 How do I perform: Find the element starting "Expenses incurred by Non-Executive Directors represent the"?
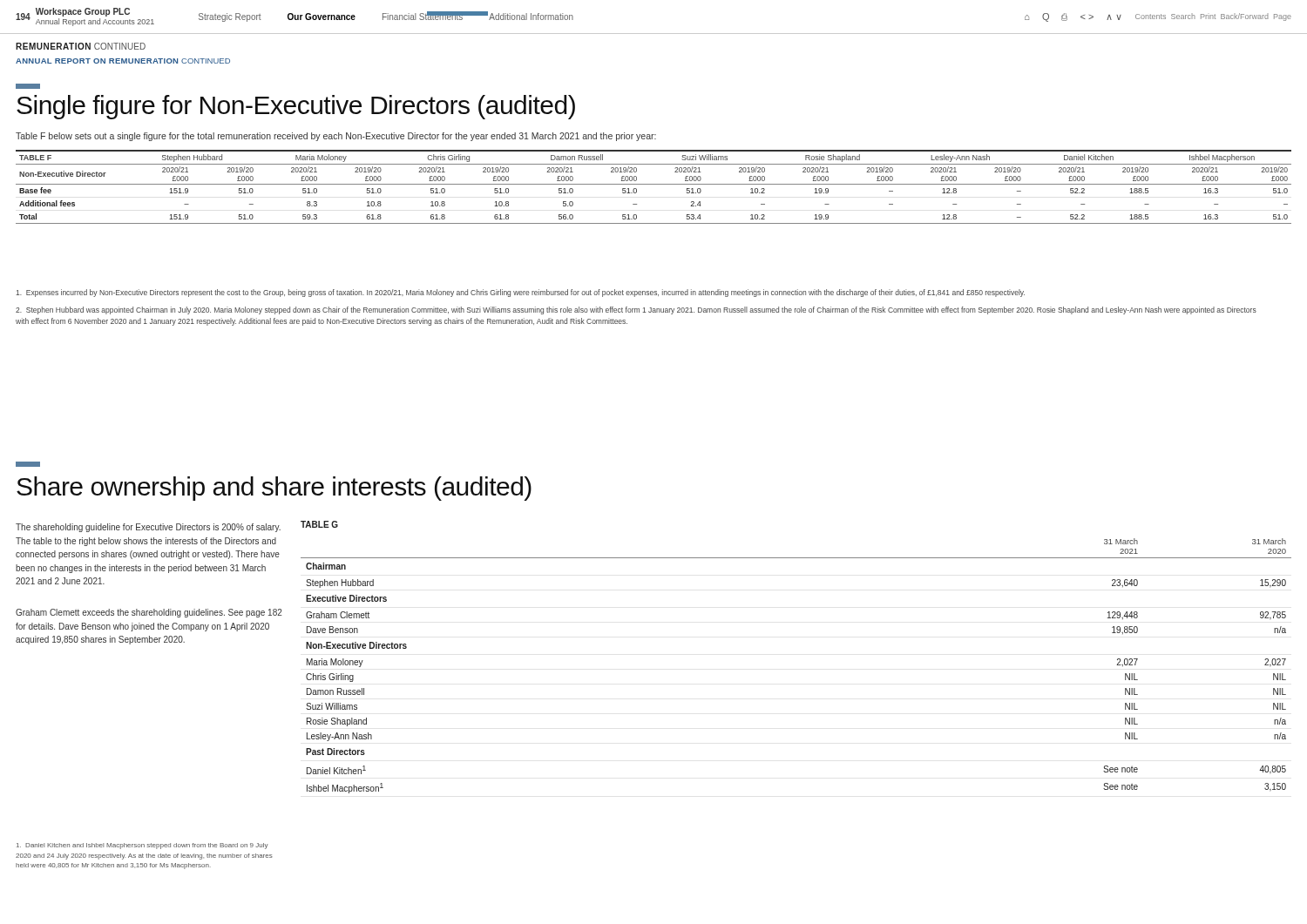(x=521, y=293)
